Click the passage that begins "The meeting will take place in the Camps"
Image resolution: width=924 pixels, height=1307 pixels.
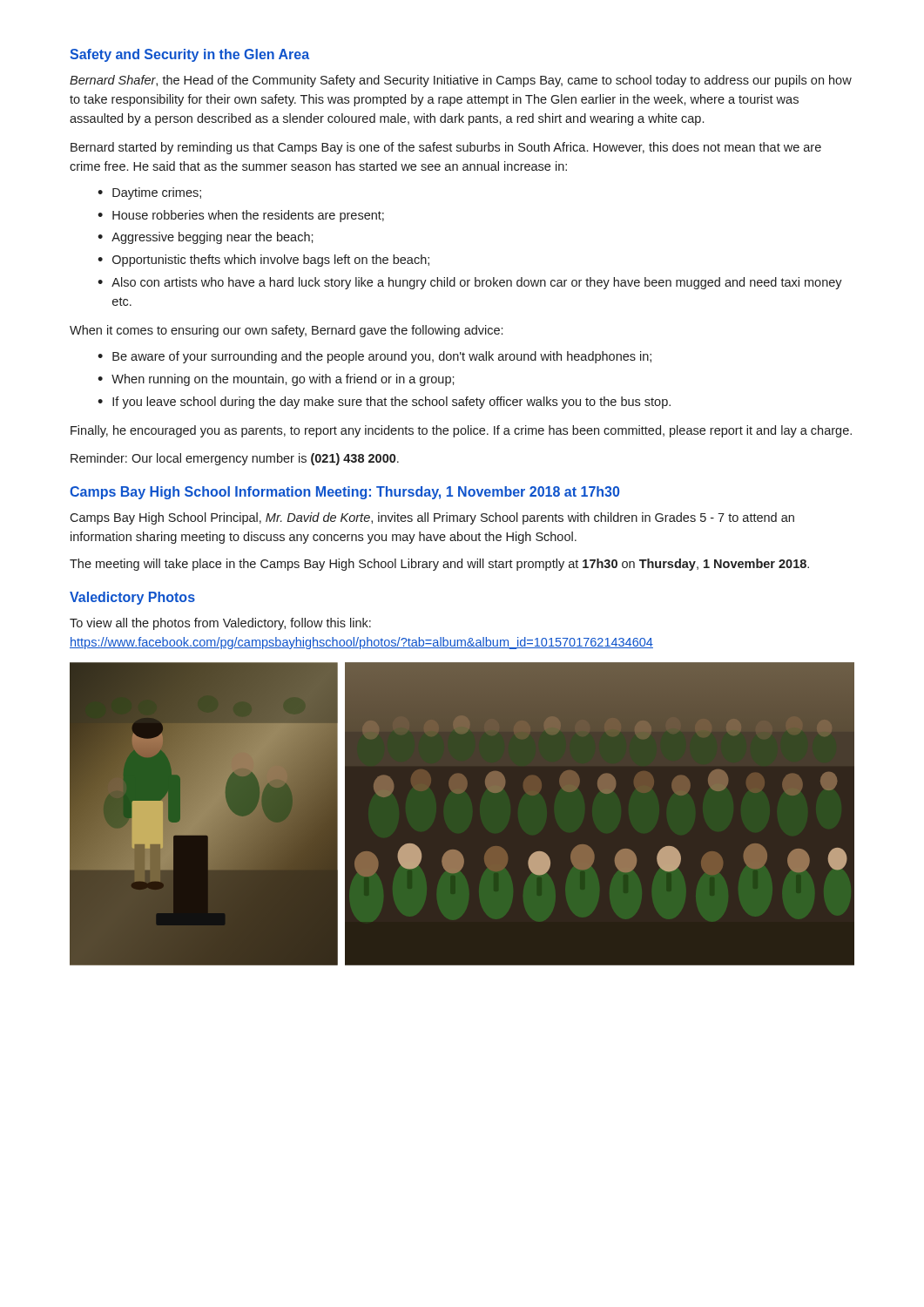pos(440,564)
